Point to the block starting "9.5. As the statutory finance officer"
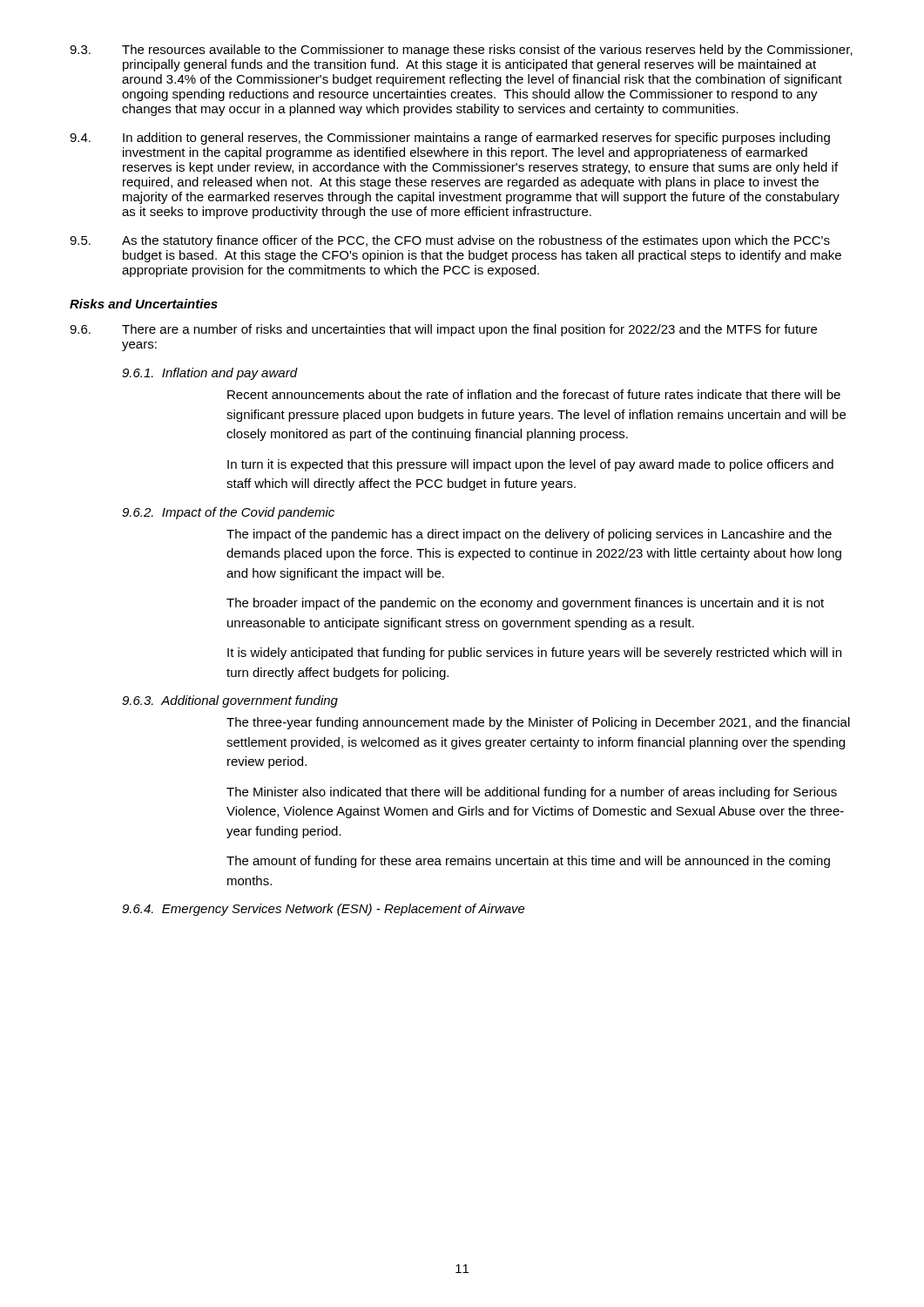The width and height of the screenshot is (924, 1307). coord(462,255)
